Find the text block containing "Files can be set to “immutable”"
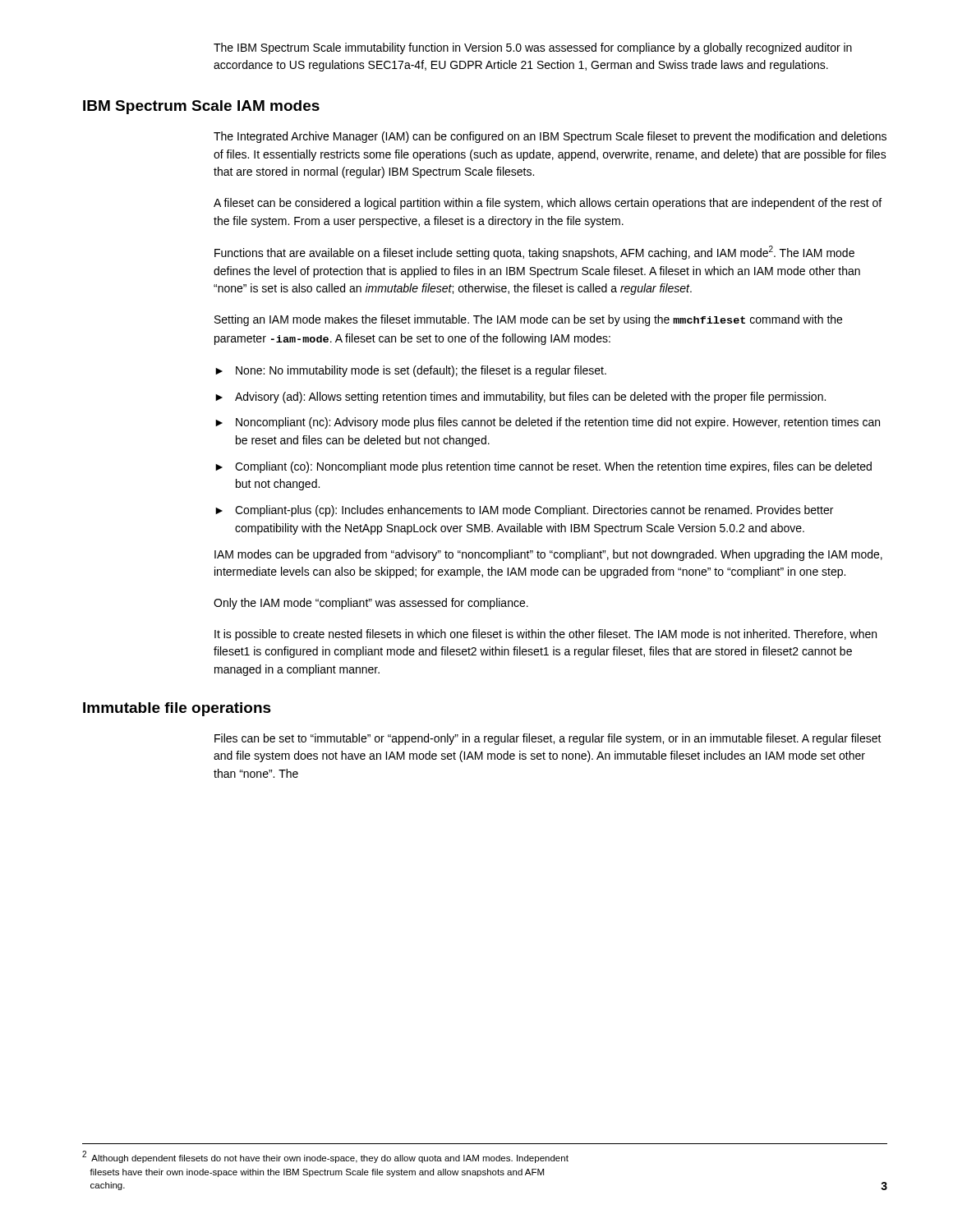953x1232 pixels. coord(547,756)
